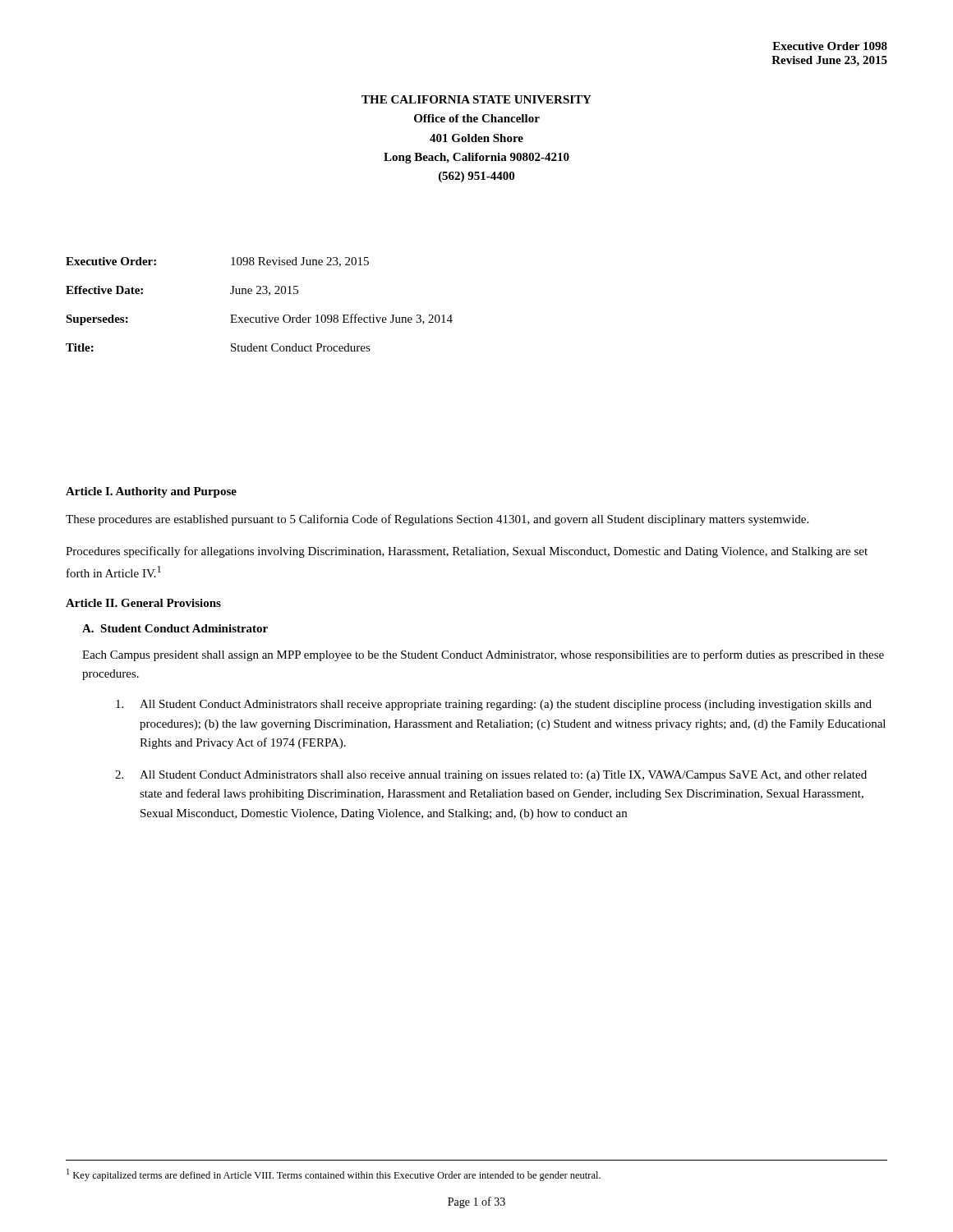
Task: Point to the block beginning "Title: Student Conduct"
Action: point(78,347)
